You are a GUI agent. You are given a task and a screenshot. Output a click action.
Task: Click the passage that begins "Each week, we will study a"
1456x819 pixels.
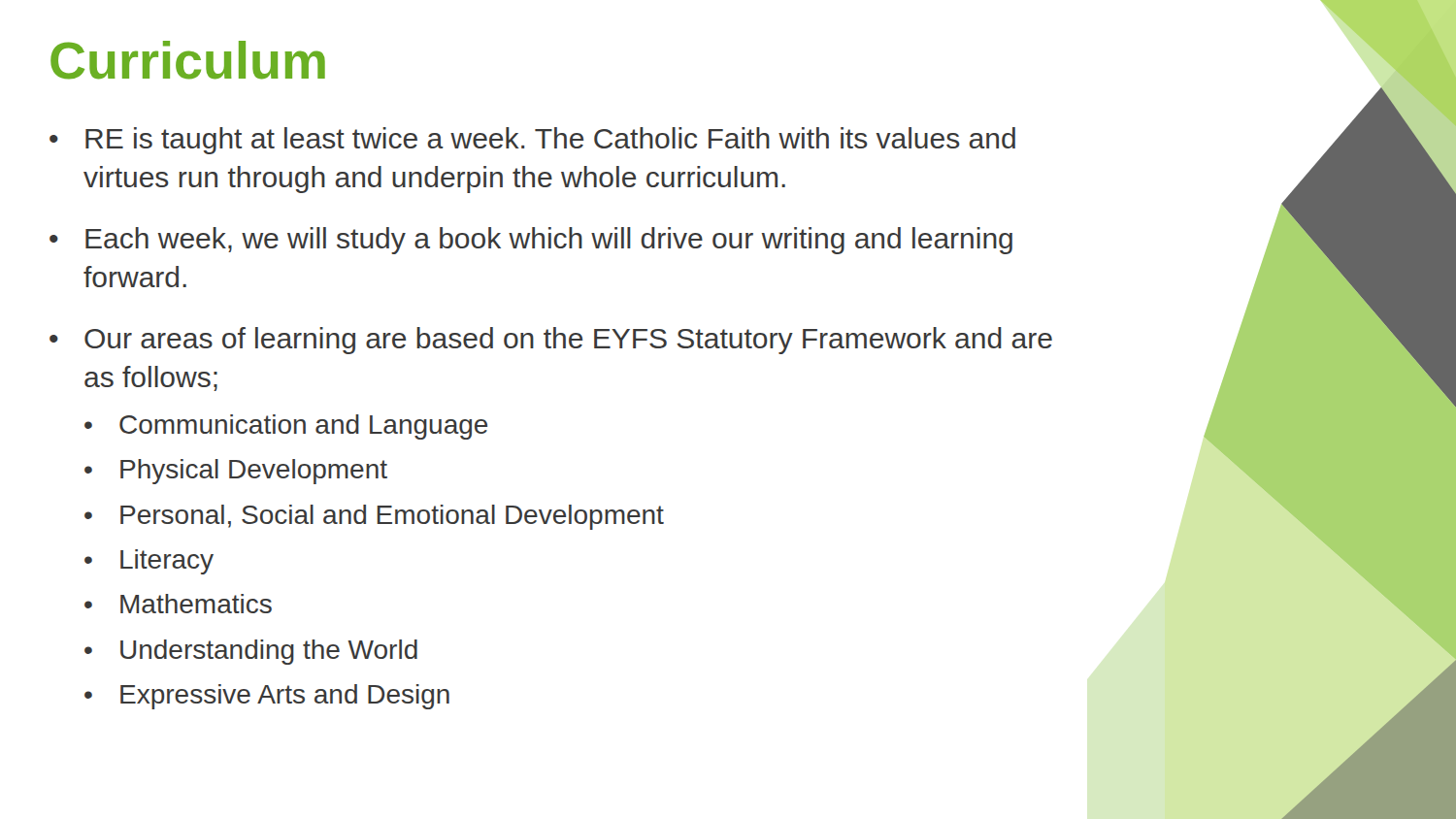[549, 258]
